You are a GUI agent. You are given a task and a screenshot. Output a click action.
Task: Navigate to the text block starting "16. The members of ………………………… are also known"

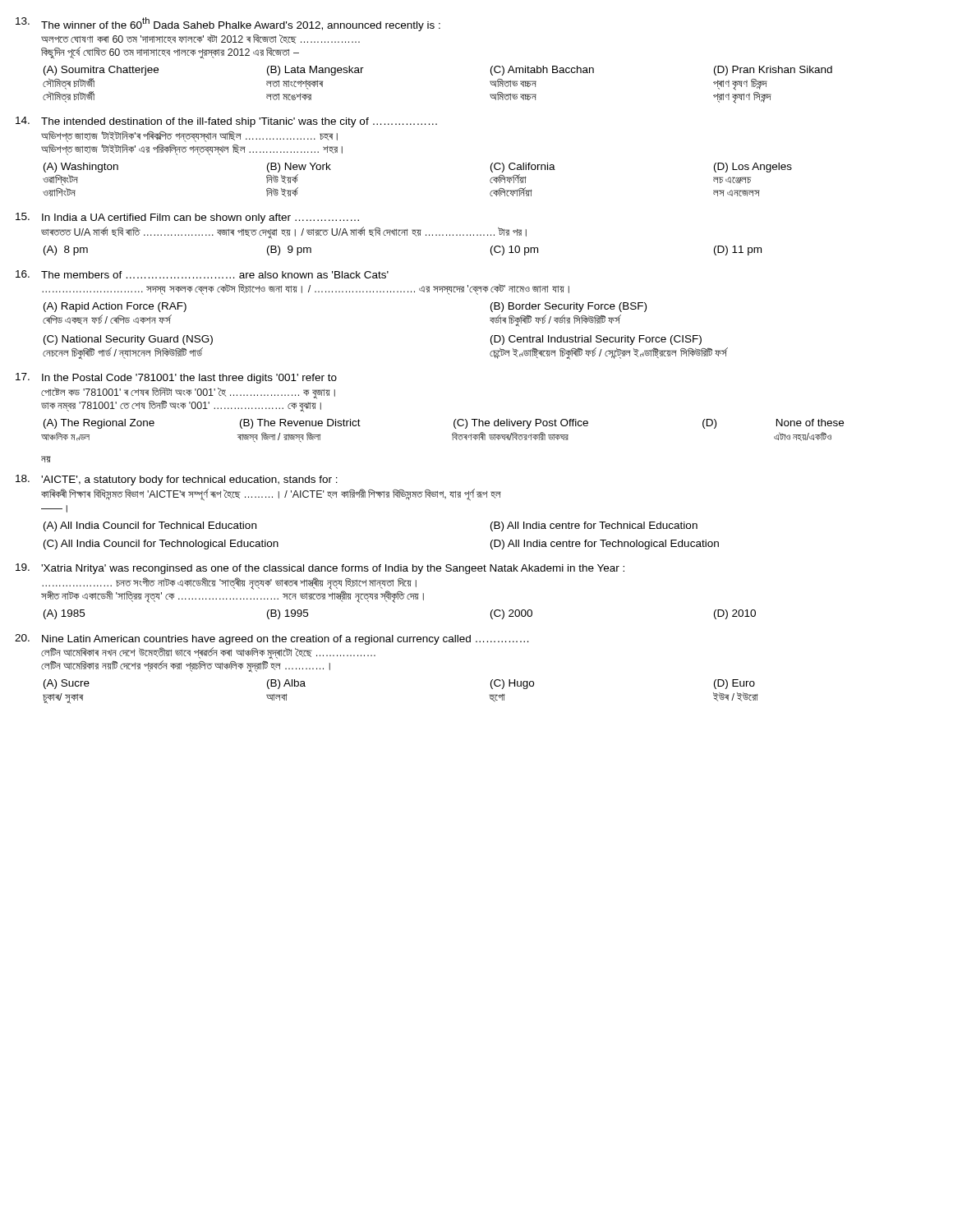tap(202, 274)
